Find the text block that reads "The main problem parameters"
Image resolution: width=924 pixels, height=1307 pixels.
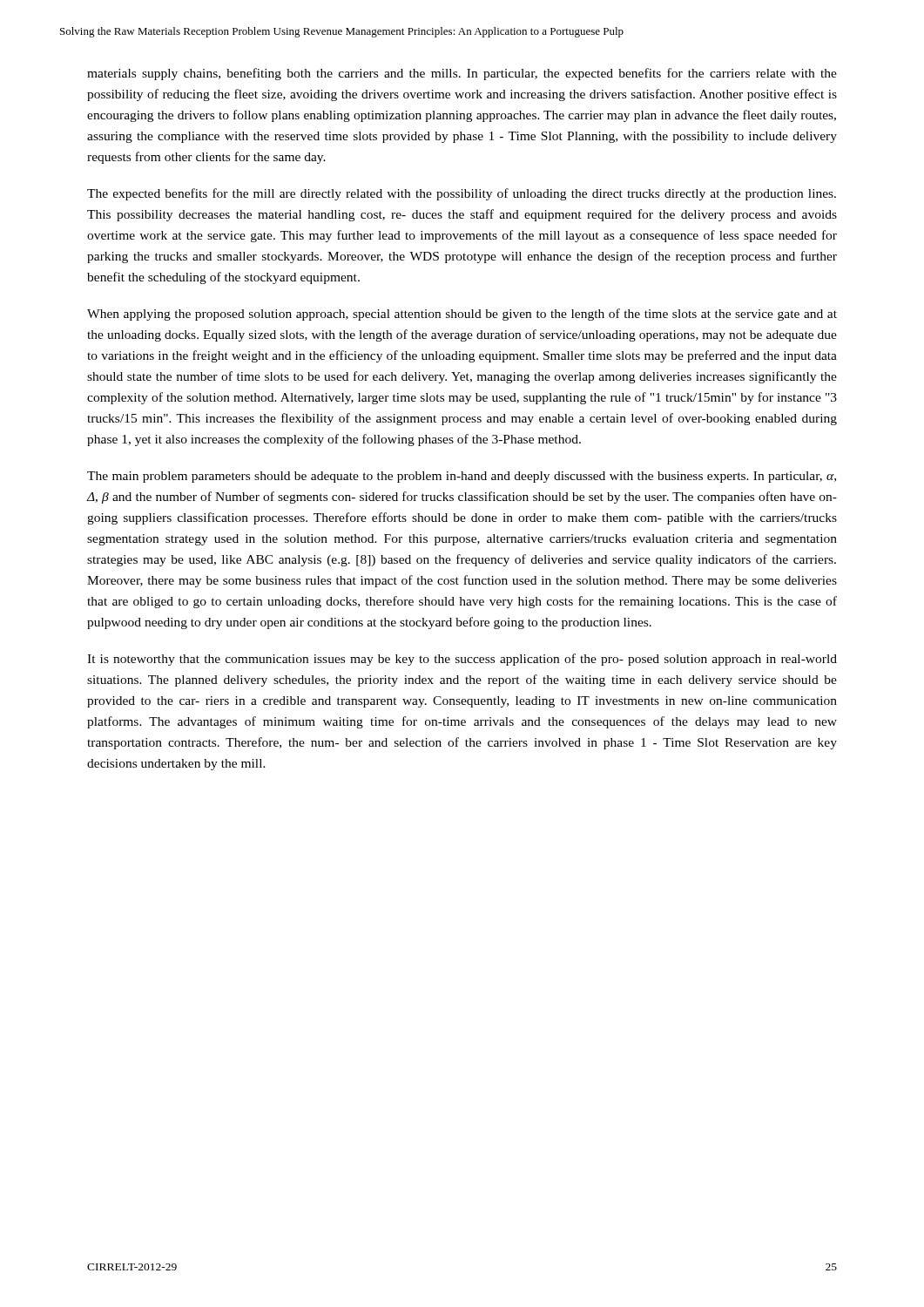(x=462, y=549)
